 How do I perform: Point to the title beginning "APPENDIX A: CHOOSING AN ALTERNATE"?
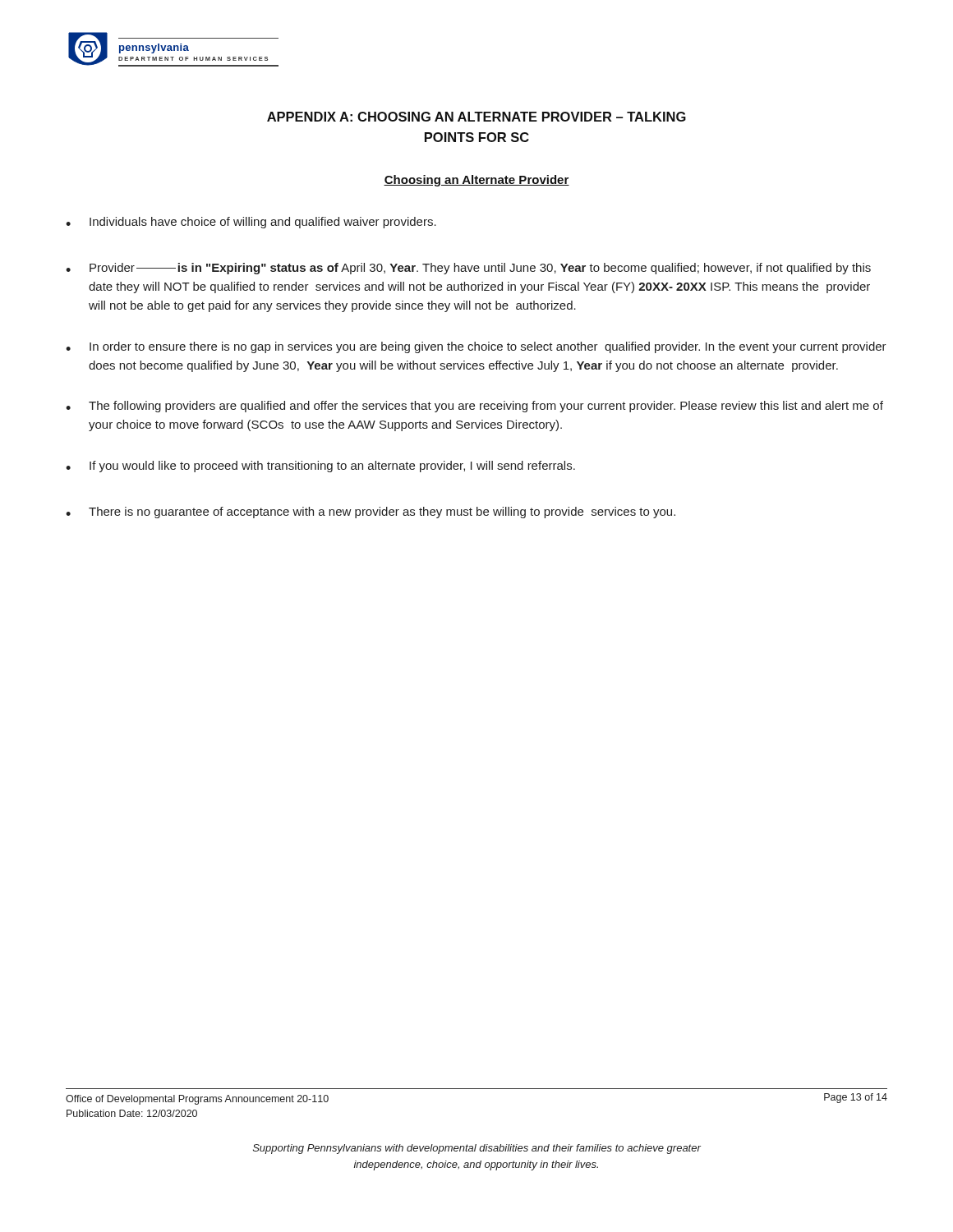coord(476,127)
